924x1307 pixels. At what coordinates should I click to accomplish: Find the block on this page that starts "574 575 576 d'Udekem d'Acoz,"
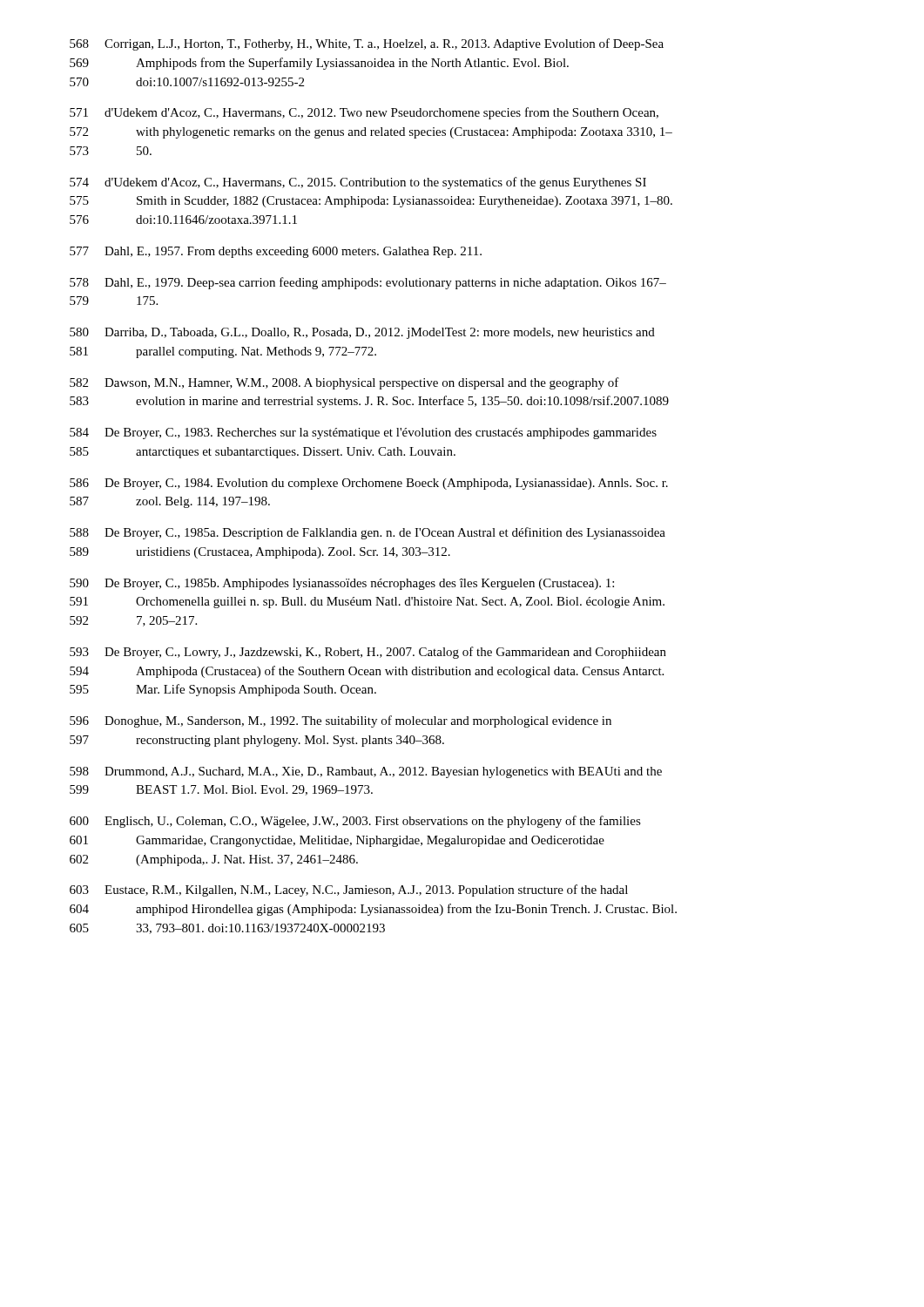(x=462, y=201)
